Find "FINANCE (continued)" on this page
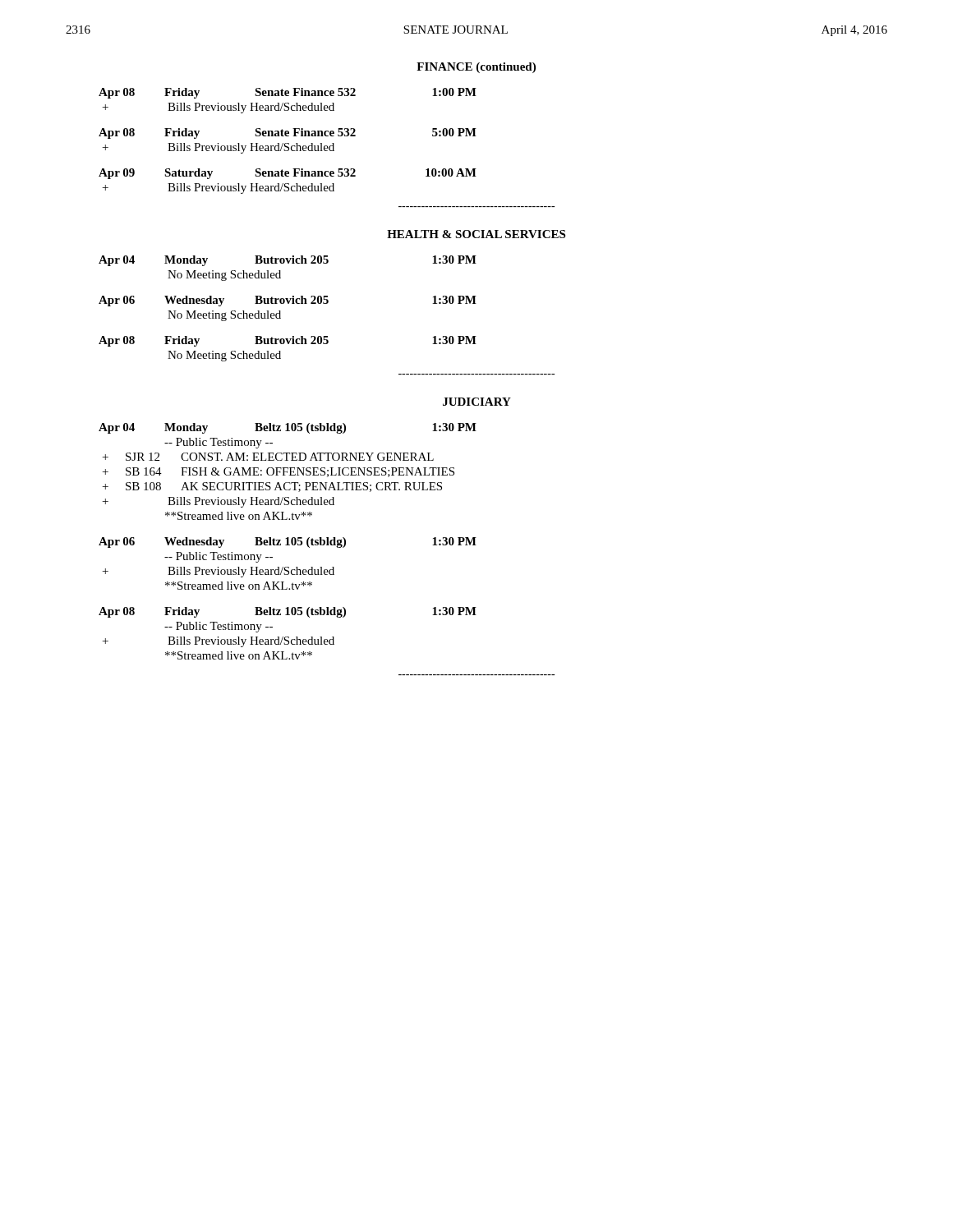The width and height of the screenshot is (953, 1232). [476, 67]
